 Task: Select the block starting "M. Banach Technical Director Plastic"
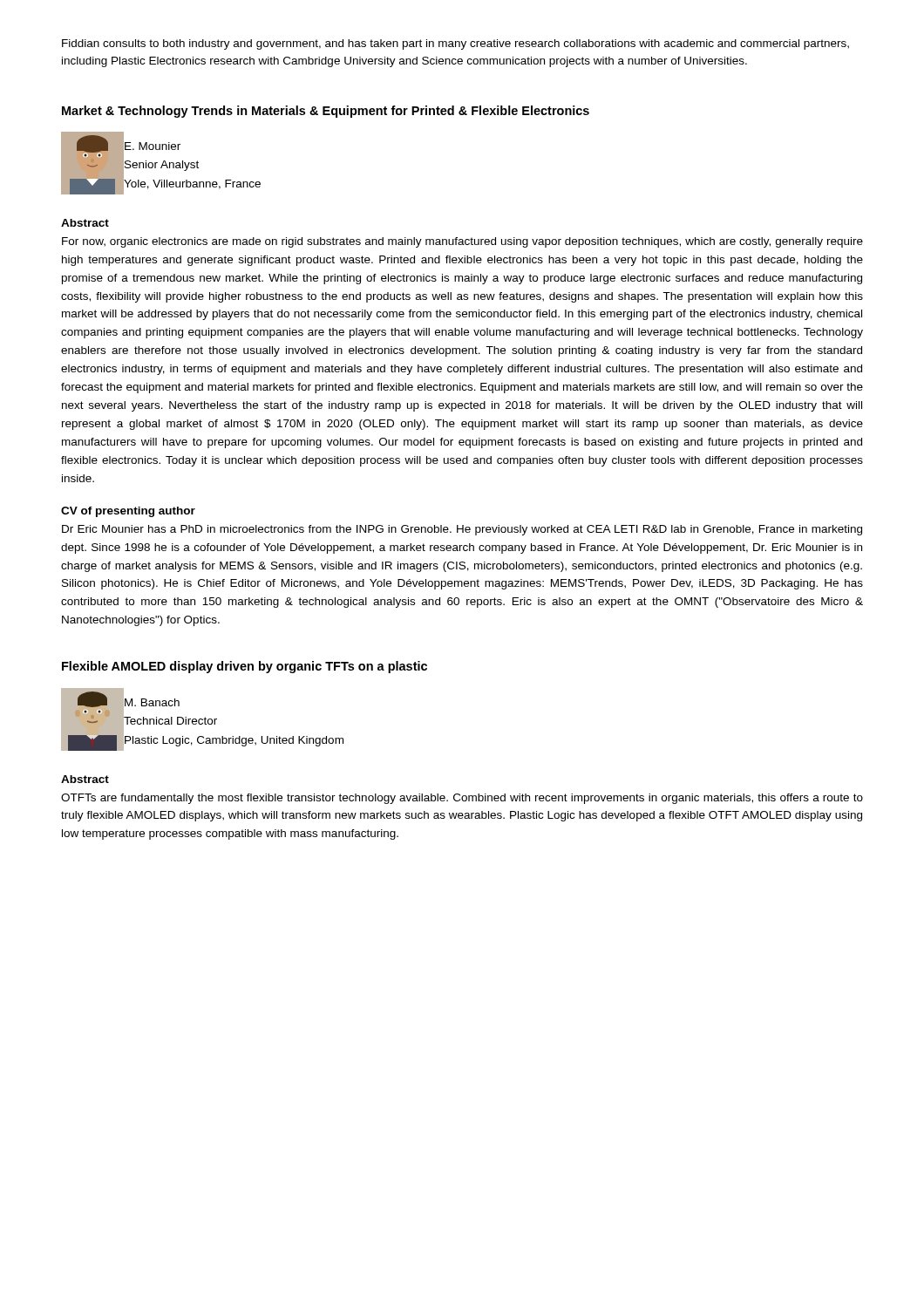pyautogui.click(x=152, y=702)
